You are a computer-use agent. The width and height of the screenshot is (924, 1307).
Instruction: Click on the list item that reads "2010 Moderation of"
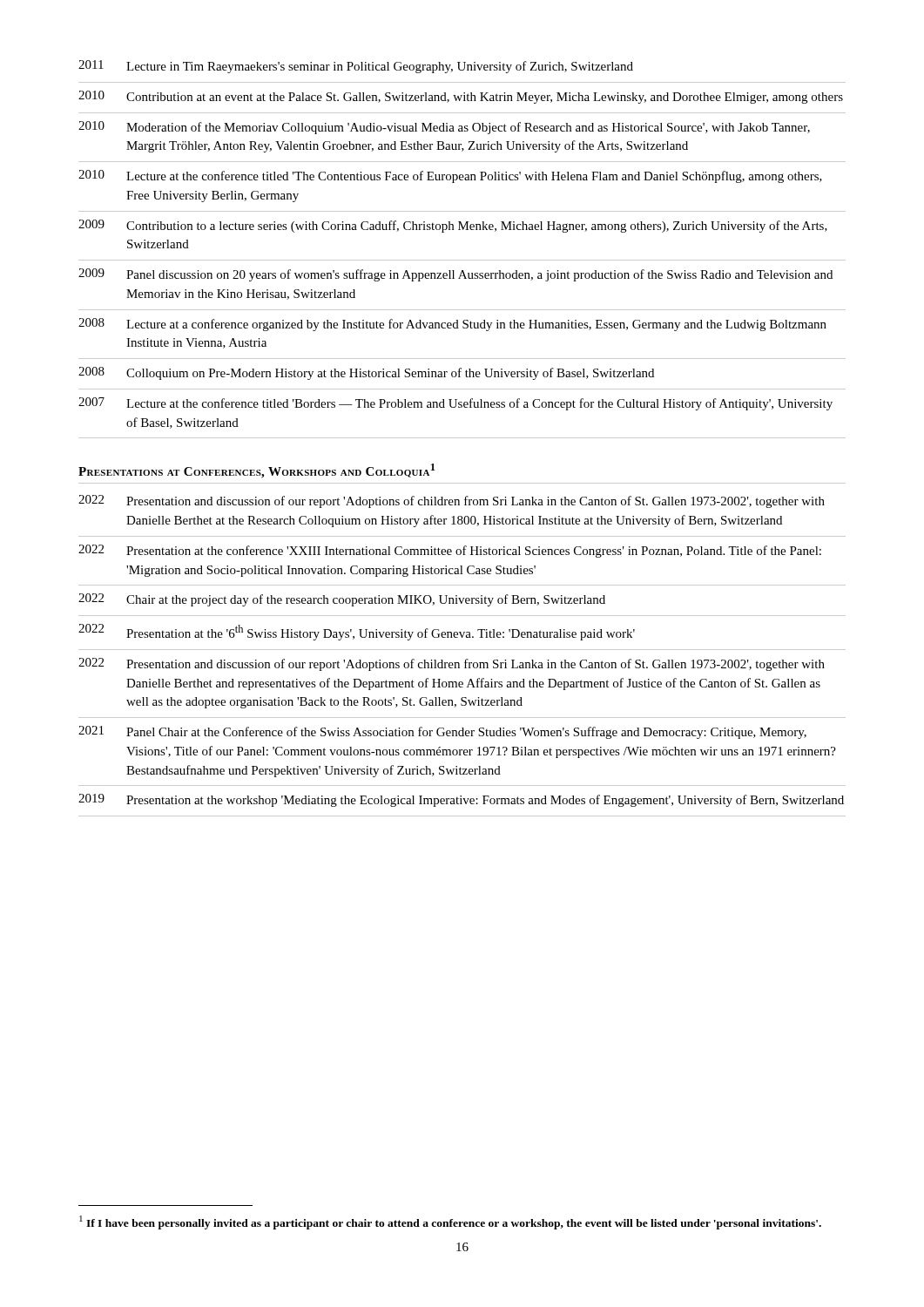pos(462,137)
